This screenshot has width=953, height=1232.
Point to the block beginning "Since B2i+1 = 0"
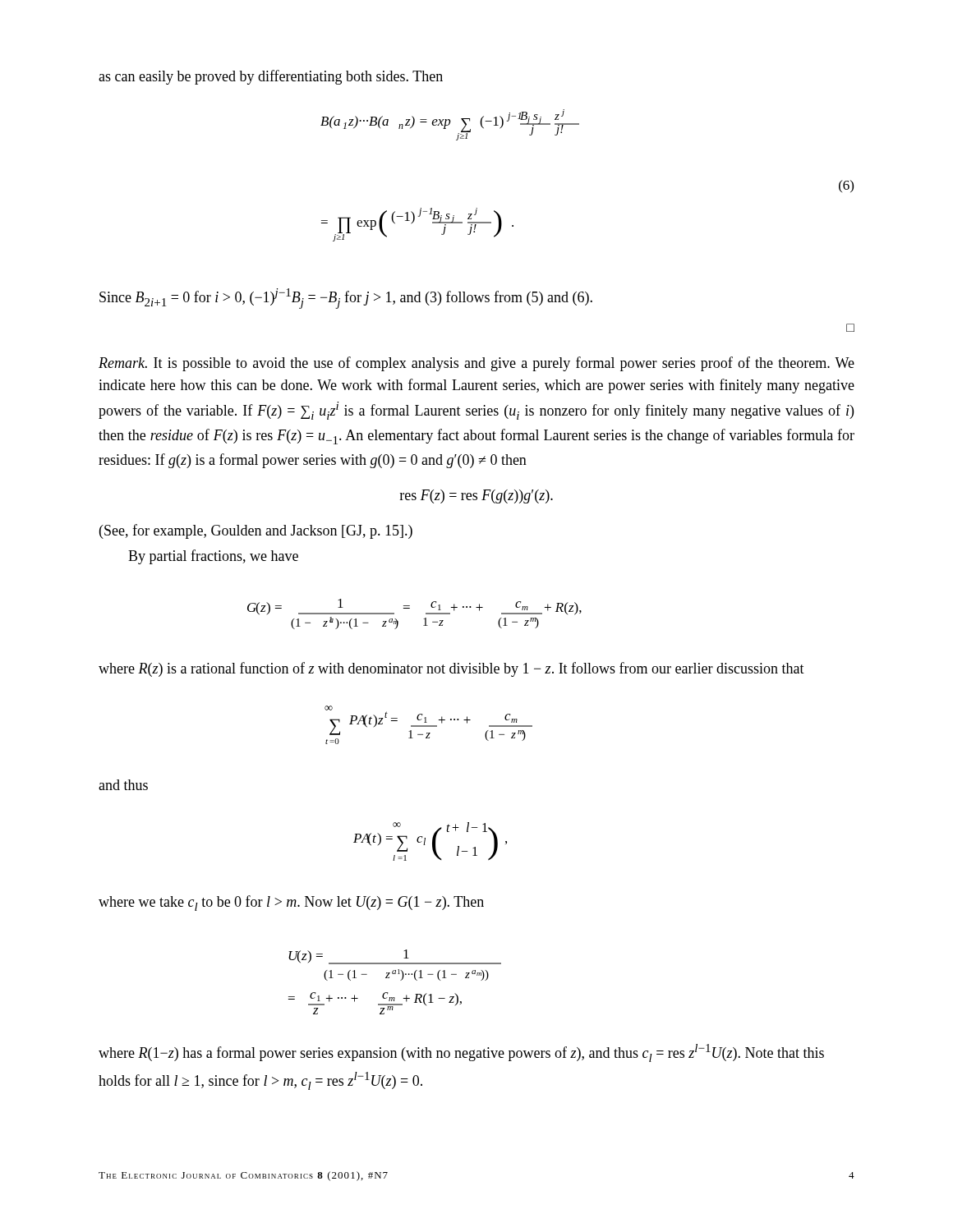pos(346,297)
